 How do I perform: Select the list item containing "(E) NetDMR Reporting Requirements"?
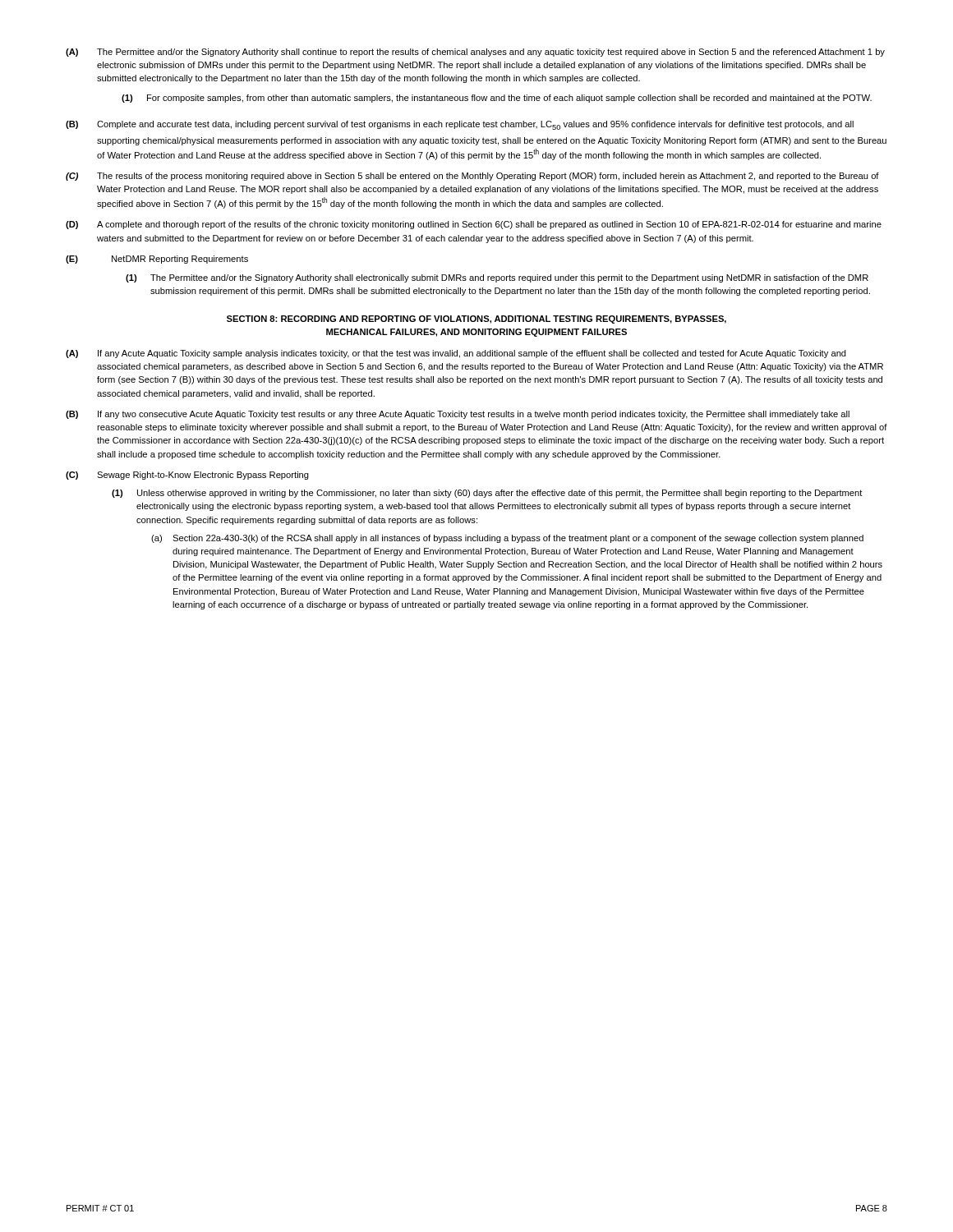tap(476, 278)
